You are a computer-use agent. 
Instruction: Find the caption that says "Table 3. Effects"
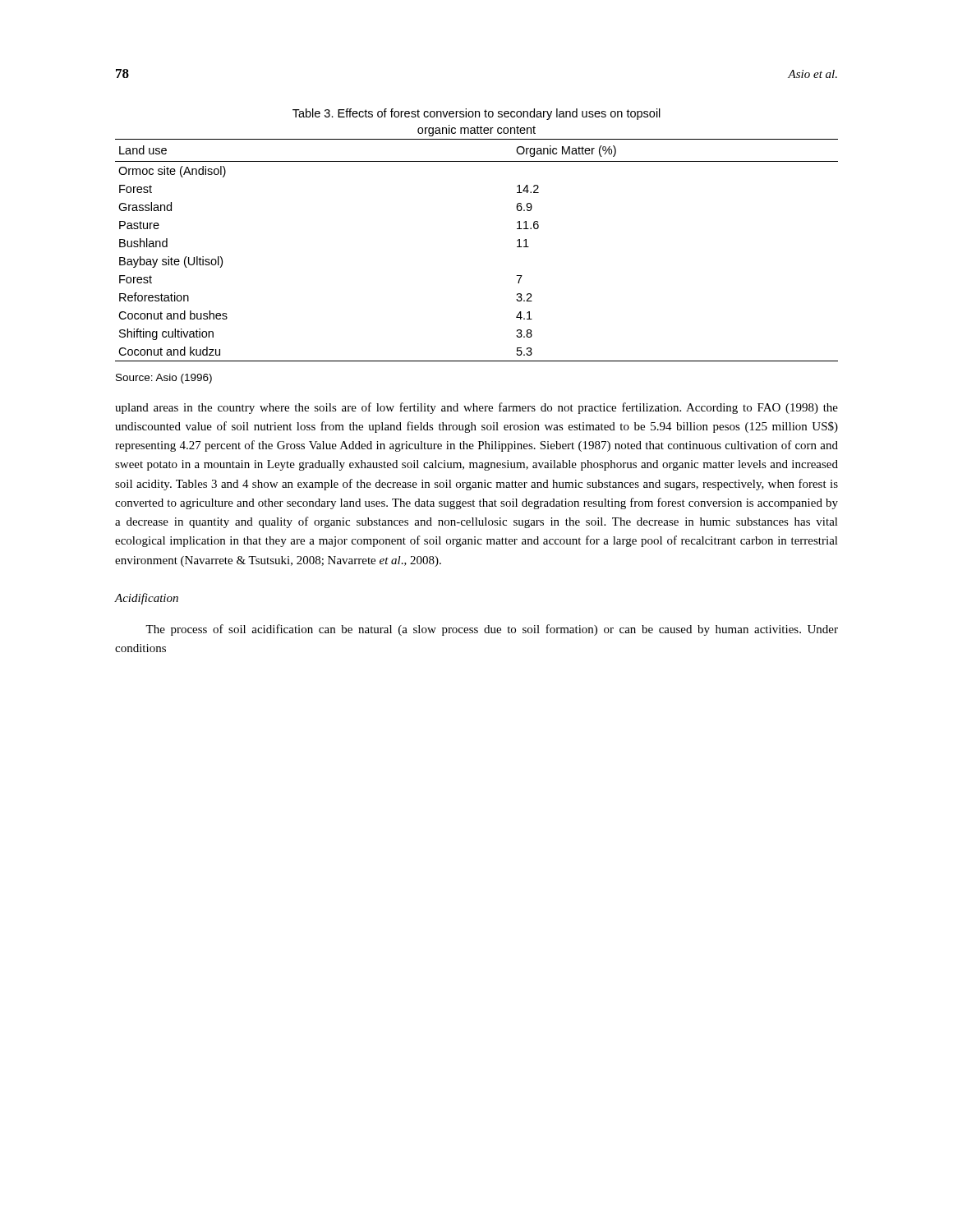click(x=476, y=122)
